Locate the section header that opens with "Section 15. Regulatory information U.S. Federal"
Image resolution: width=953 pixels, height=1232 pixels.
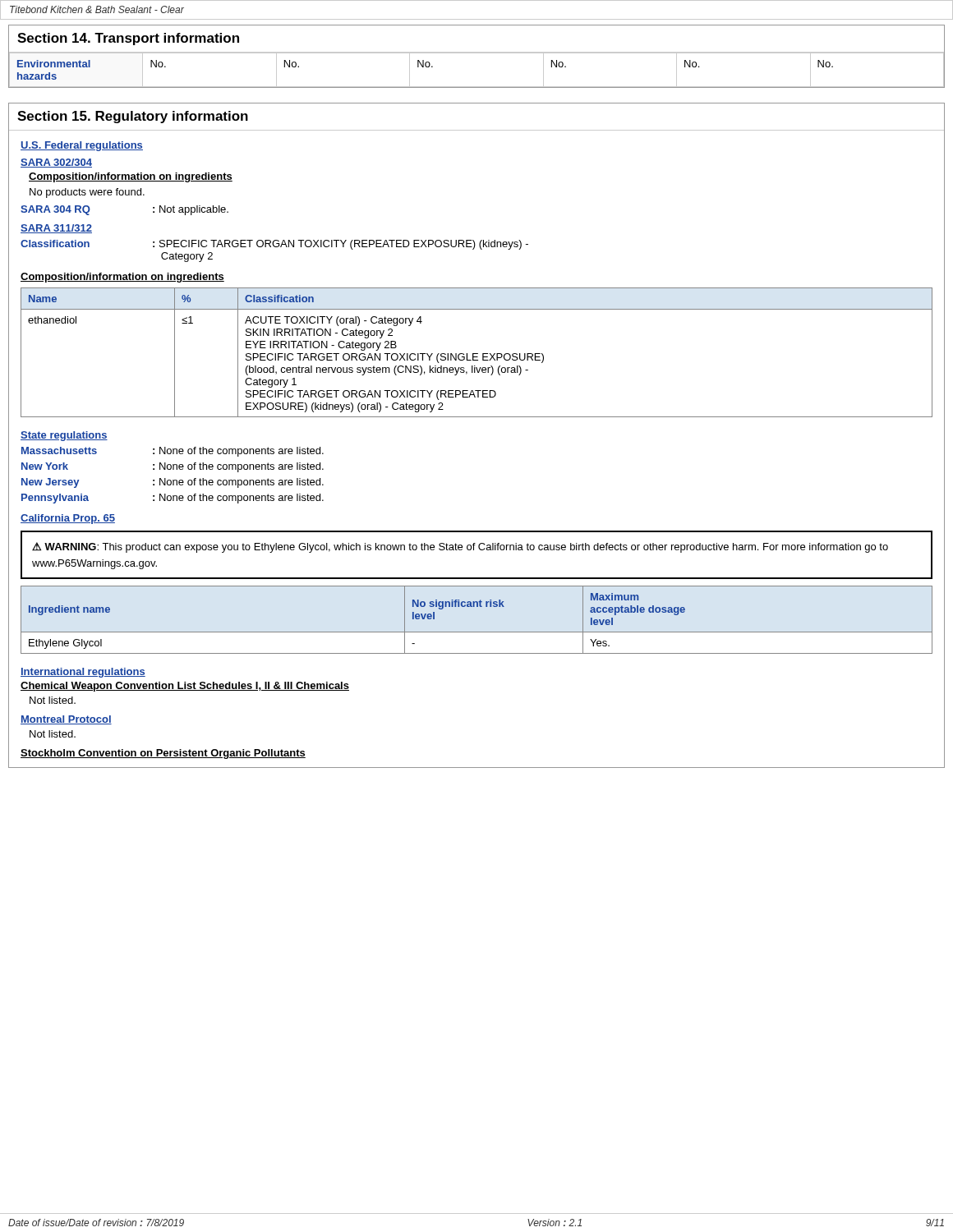click(133, 117)
